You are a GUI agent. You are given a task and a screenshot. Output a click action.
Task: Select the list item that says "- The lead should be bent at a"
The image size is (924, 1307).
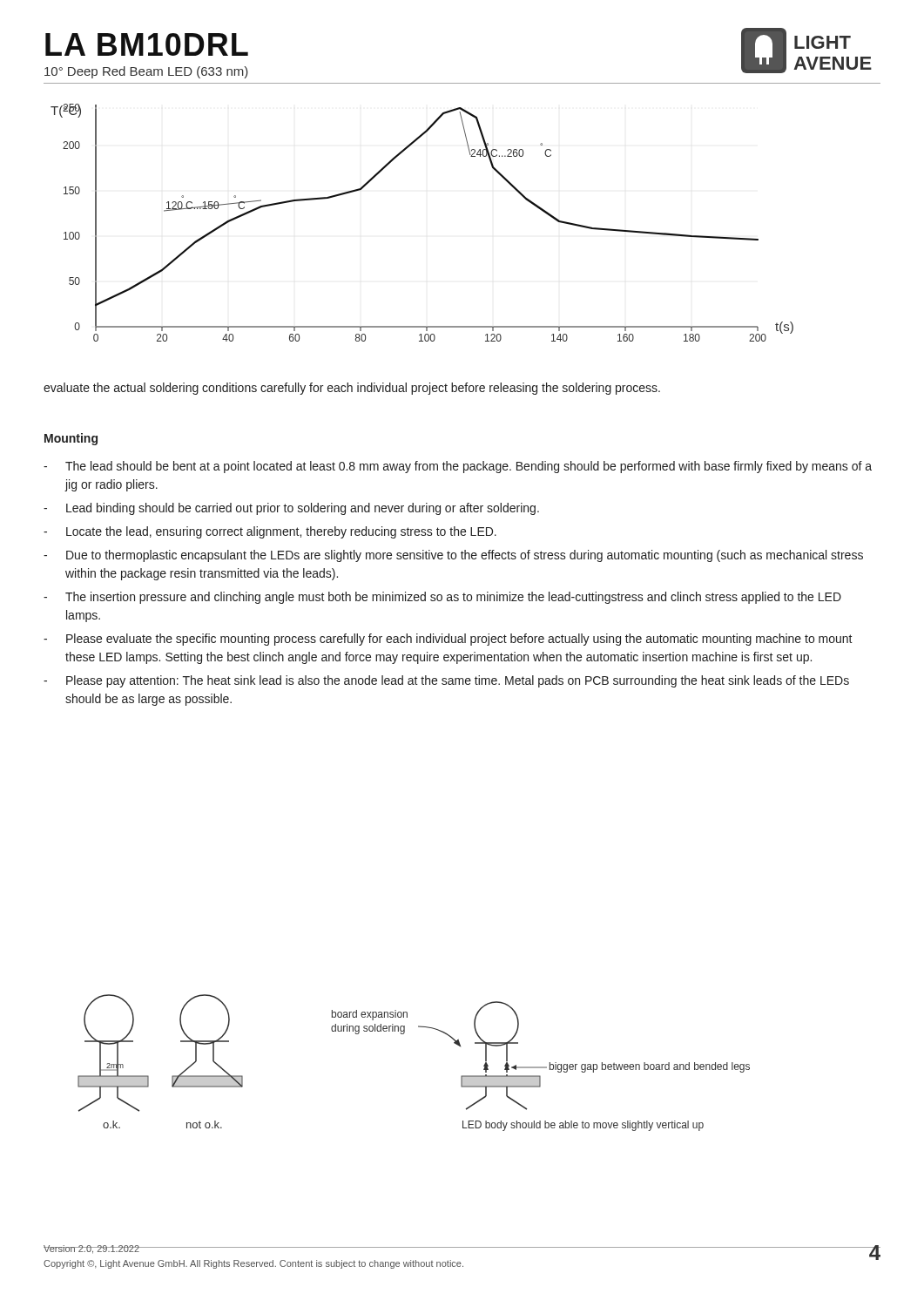462,476
